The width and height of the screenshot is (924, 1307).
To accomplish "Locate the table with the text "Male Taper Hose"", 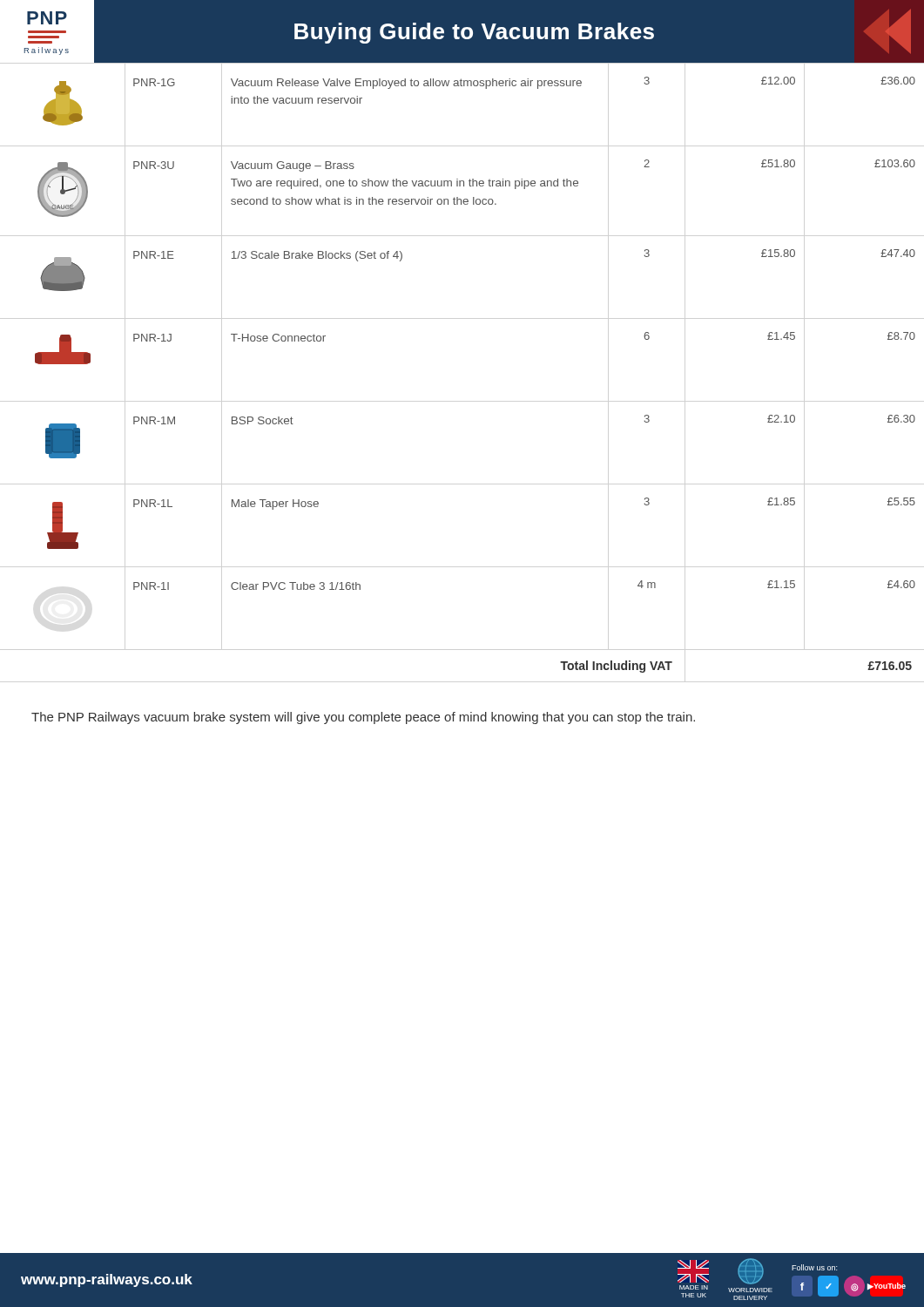I will point(462,372).
